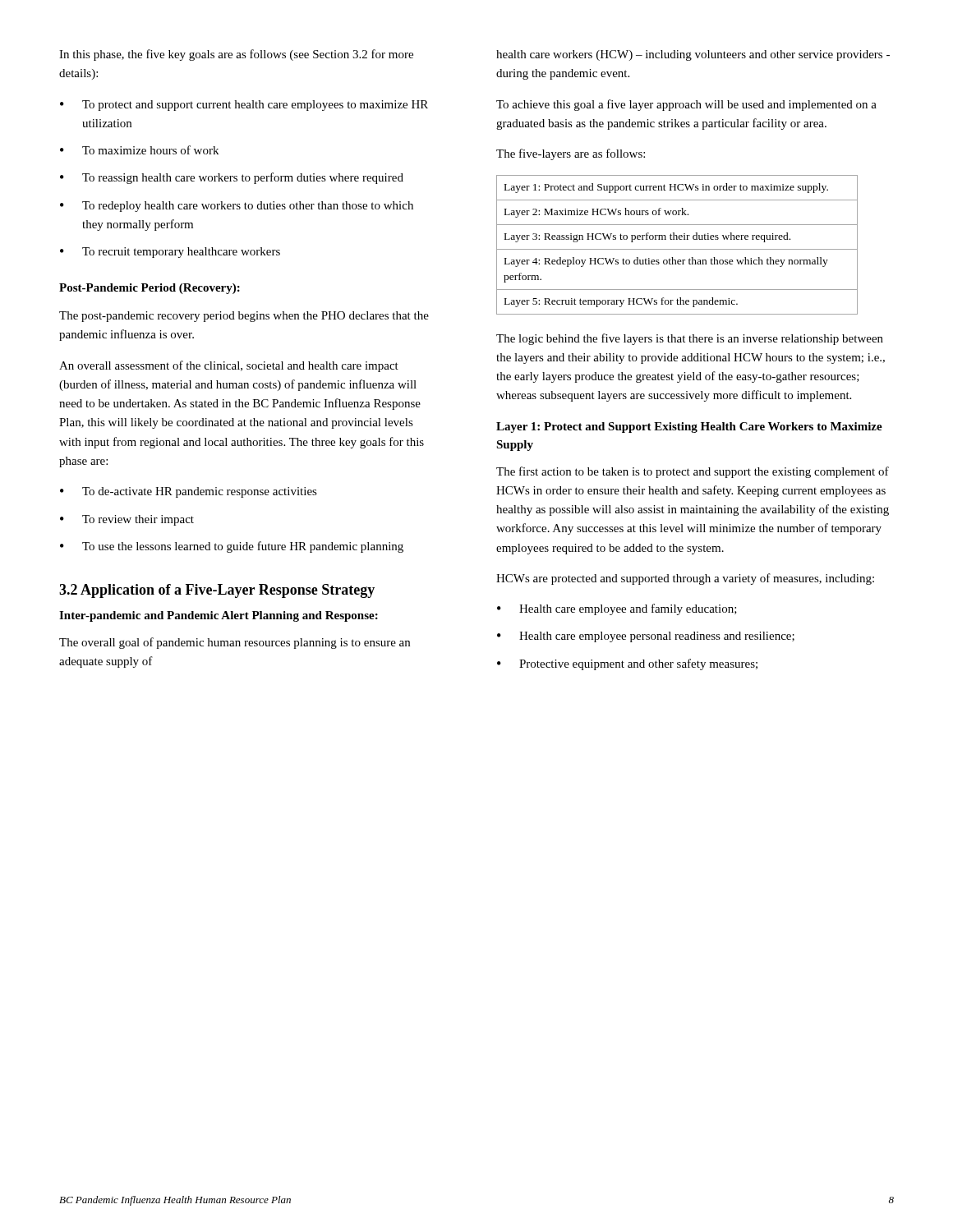Find the text block with the text "In this phase, the"
Viewport: 953px width, 1232px height.
236,64
